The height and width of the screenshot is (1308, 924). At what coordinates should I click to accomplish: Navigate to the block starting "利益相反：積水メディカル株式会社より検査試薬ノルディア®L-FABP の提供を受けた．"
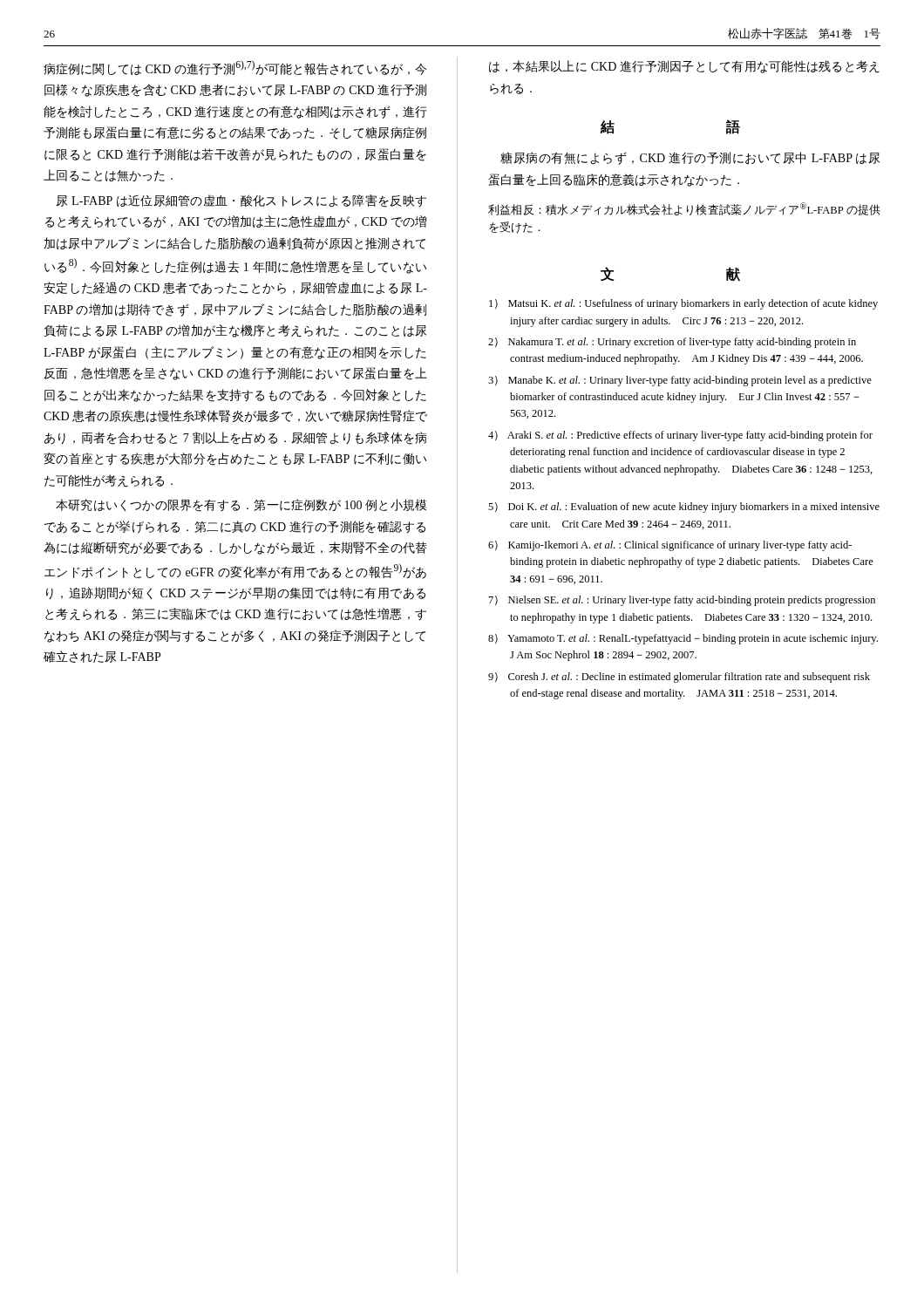coord(684,218)
